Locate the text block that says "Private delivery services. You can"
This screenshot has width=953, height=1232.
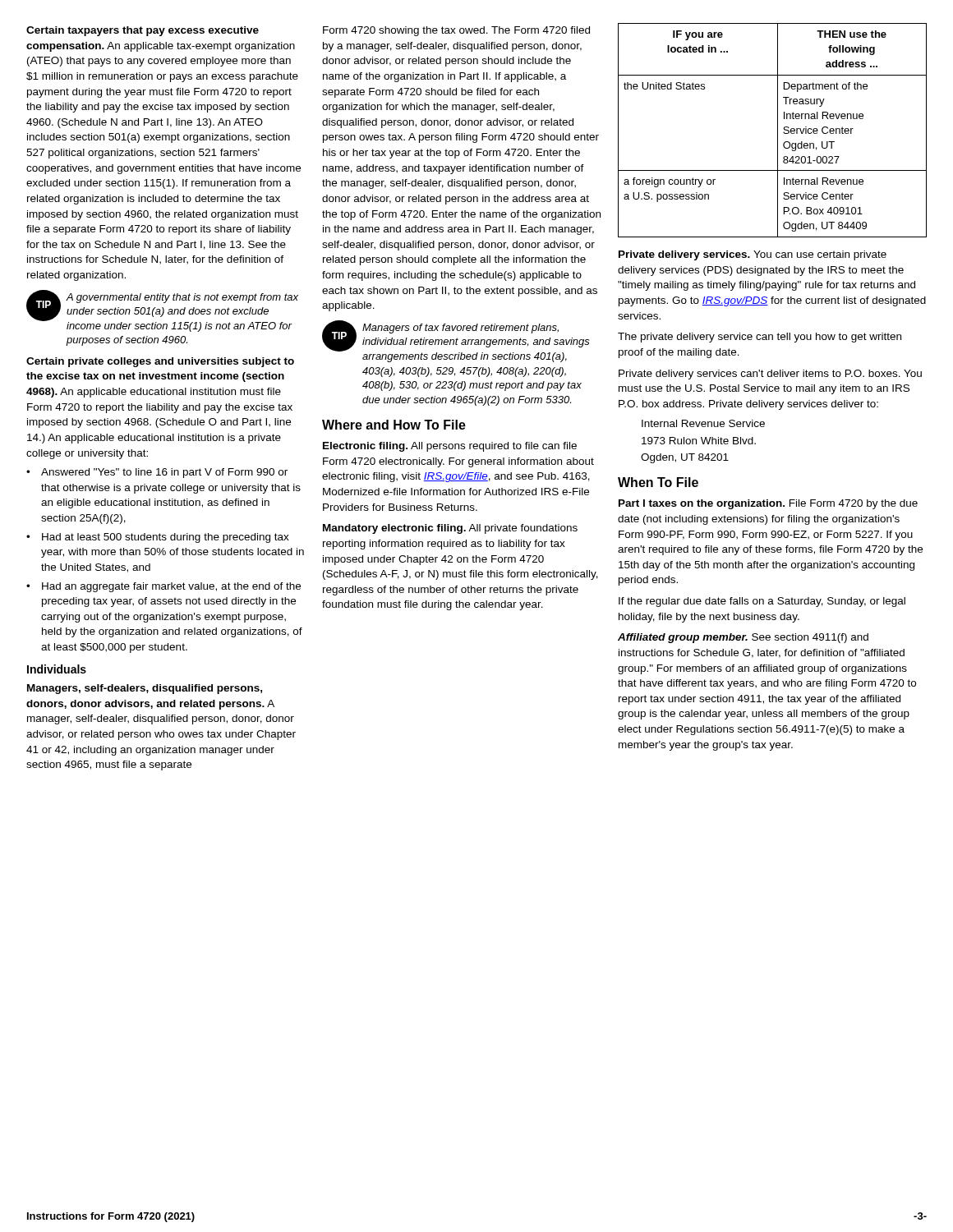(772, 285)
